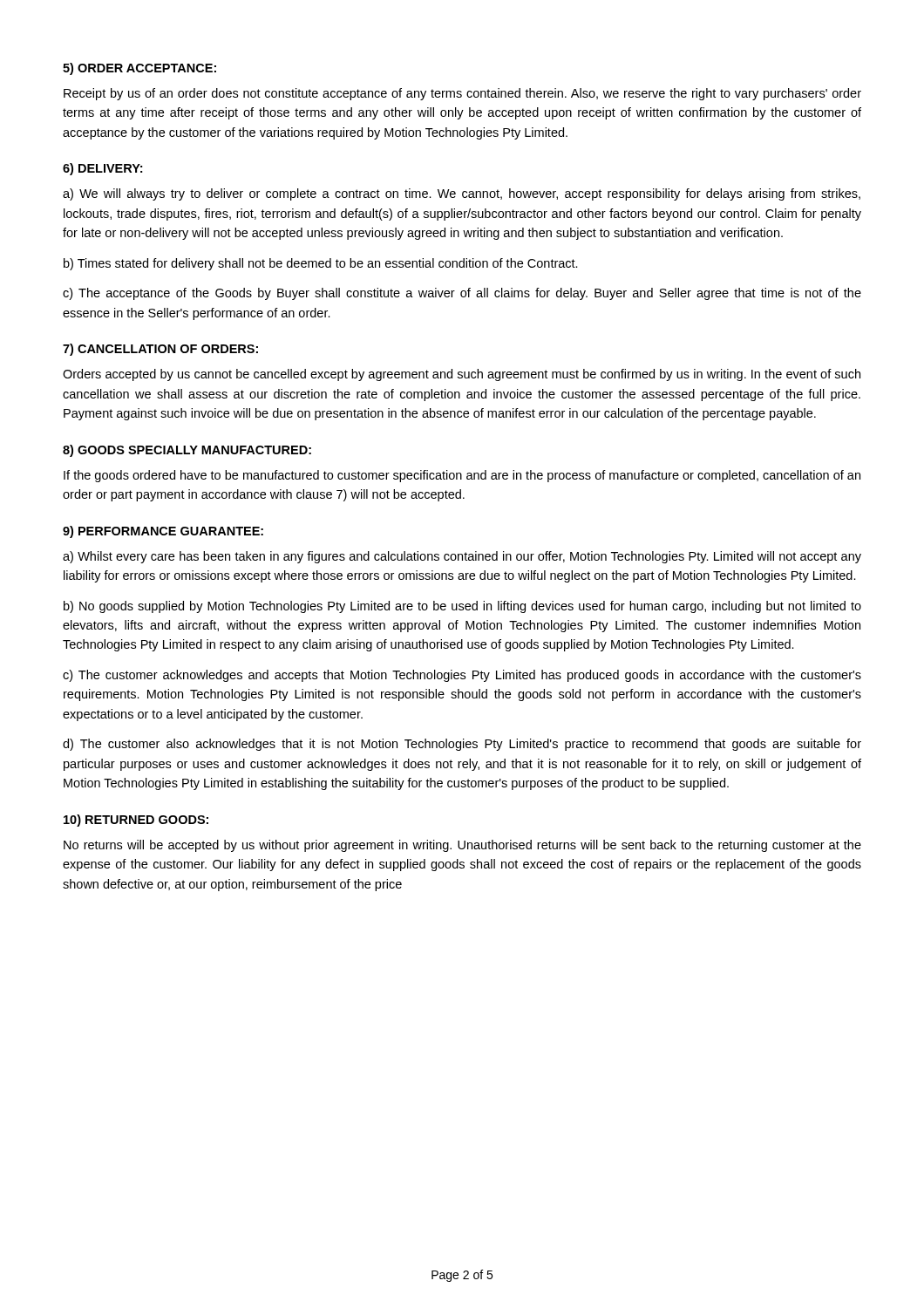Click on the text block with the text "No returns will"
The width and height of the screenshot is (924, 1308).
pyautogui.click(x=462, y=864)
